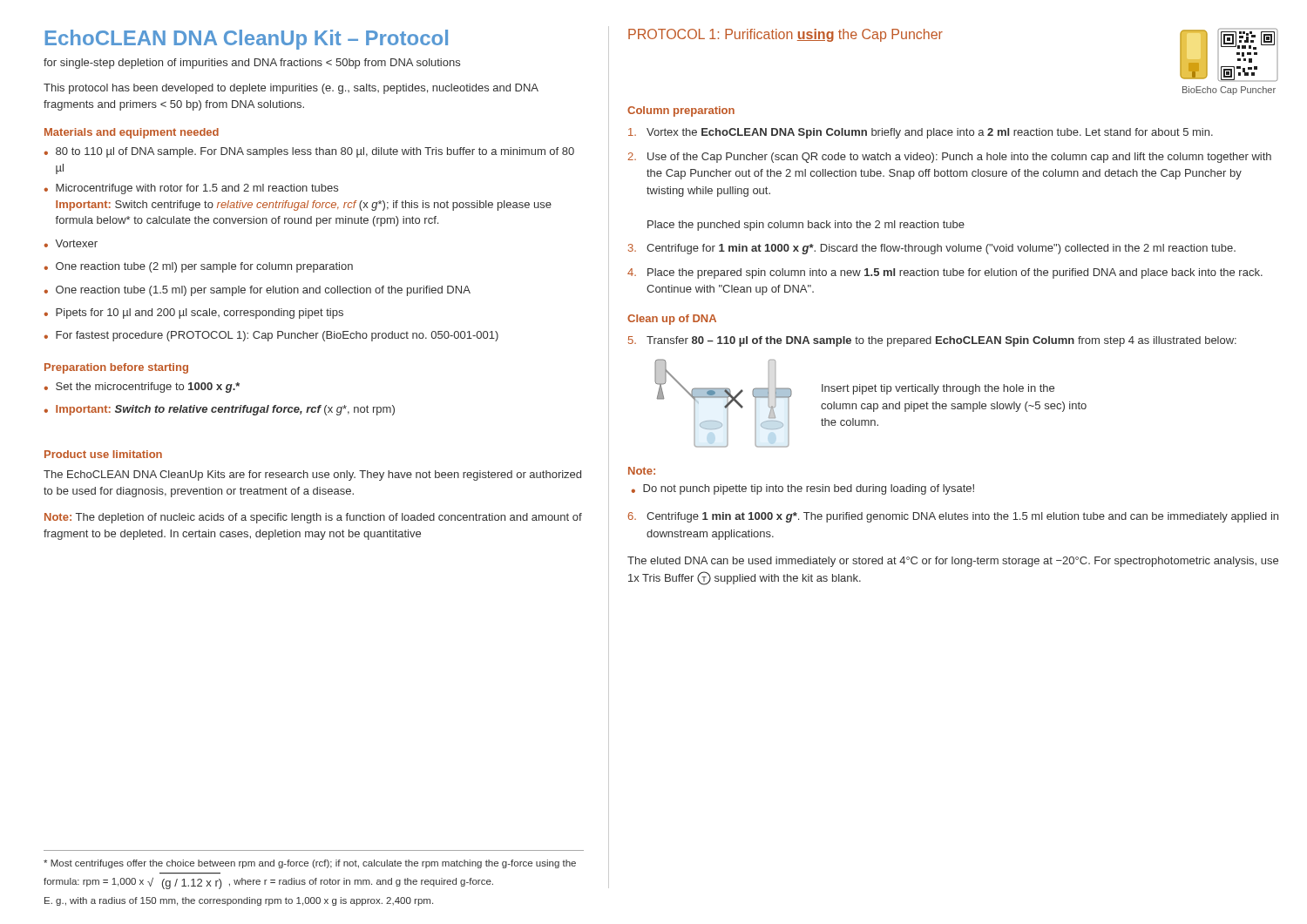Select the list item containing "2. Use of the Cap Puncher"
The image size is (1307, 924).
click(x=949, y=158)
